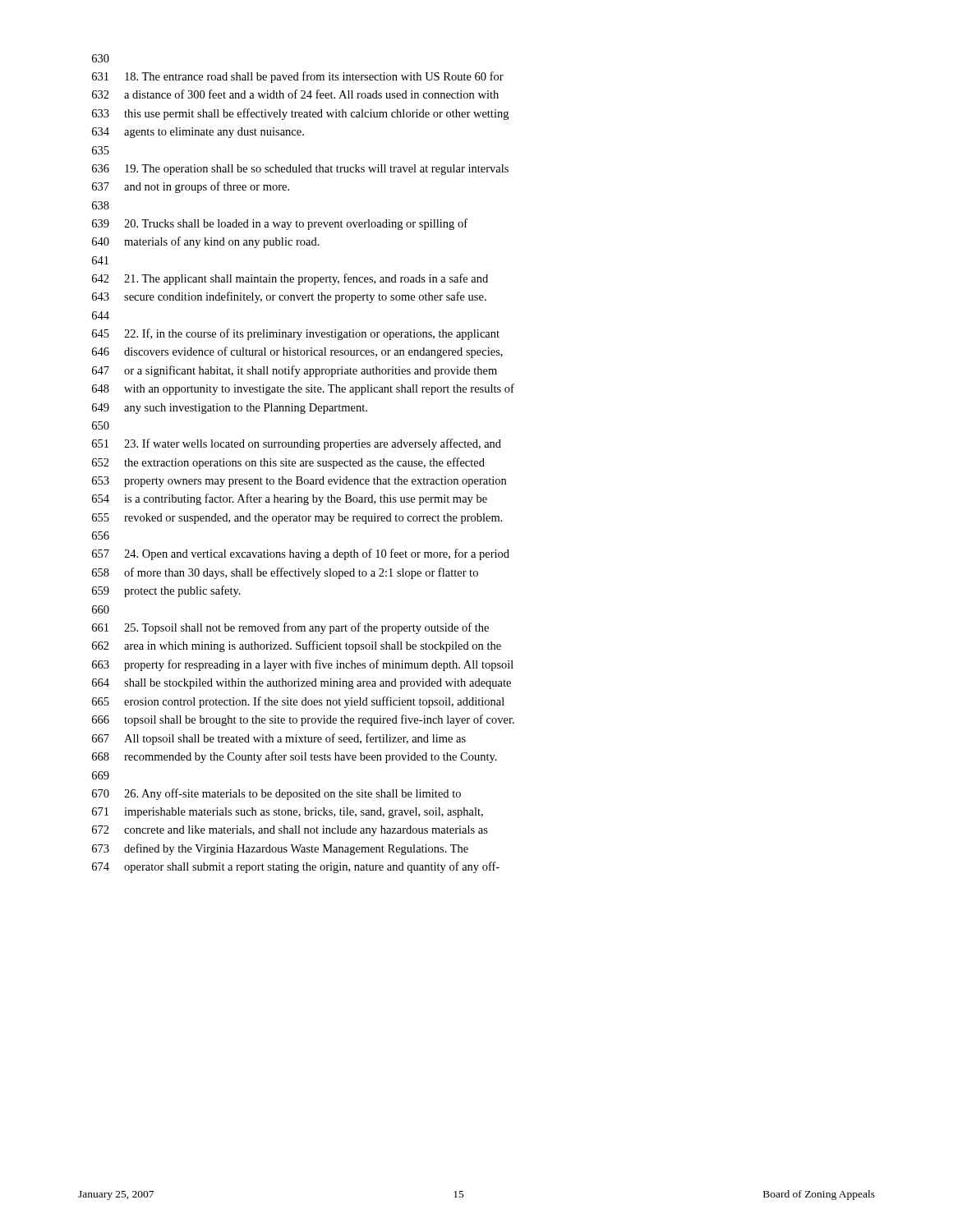Where is the passage that starts "636 19. The operation"?

point(476,168)
